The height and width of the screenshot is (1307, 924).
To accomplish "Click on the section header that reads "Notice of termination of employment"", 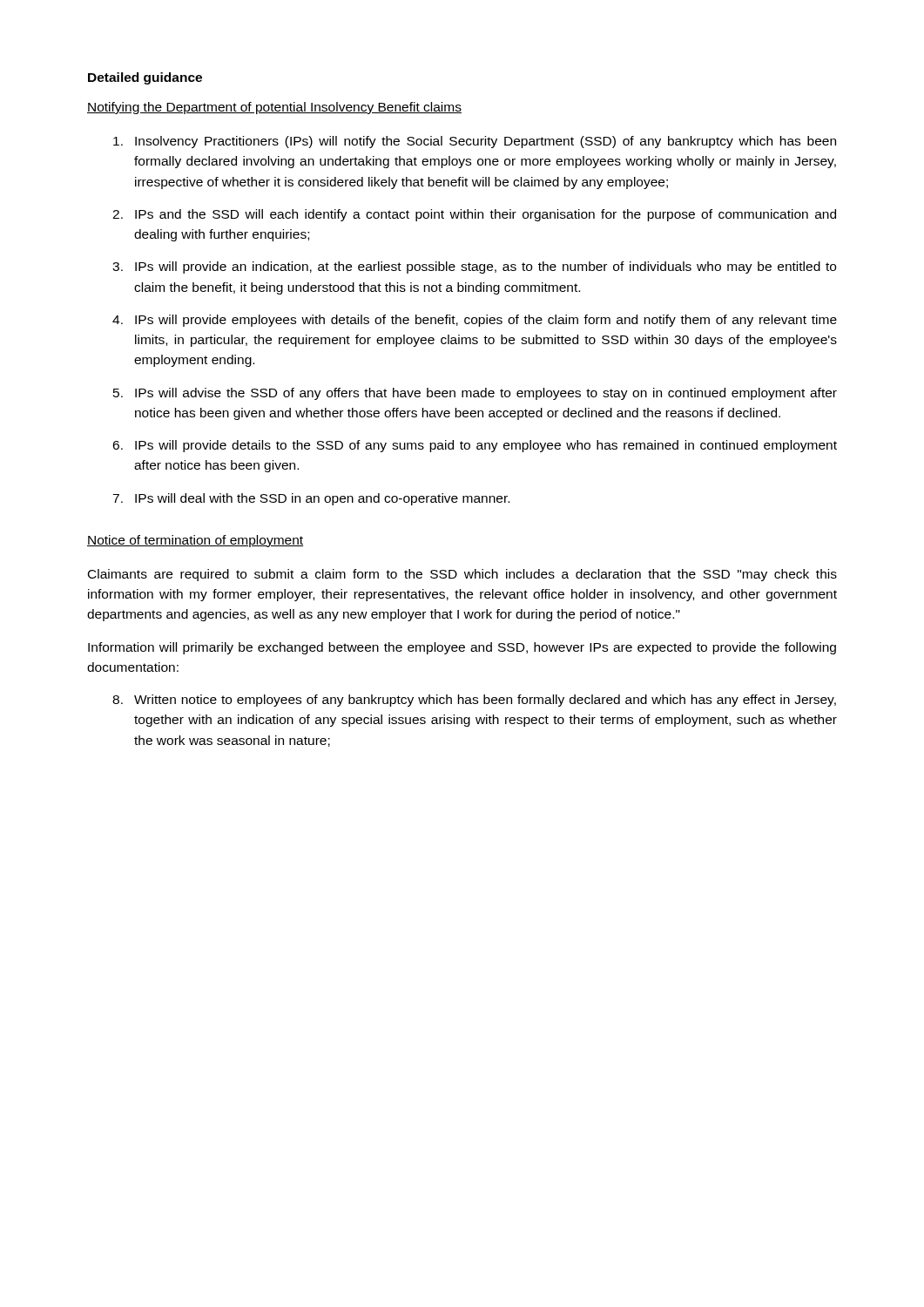I will click(x=195, y=540).
